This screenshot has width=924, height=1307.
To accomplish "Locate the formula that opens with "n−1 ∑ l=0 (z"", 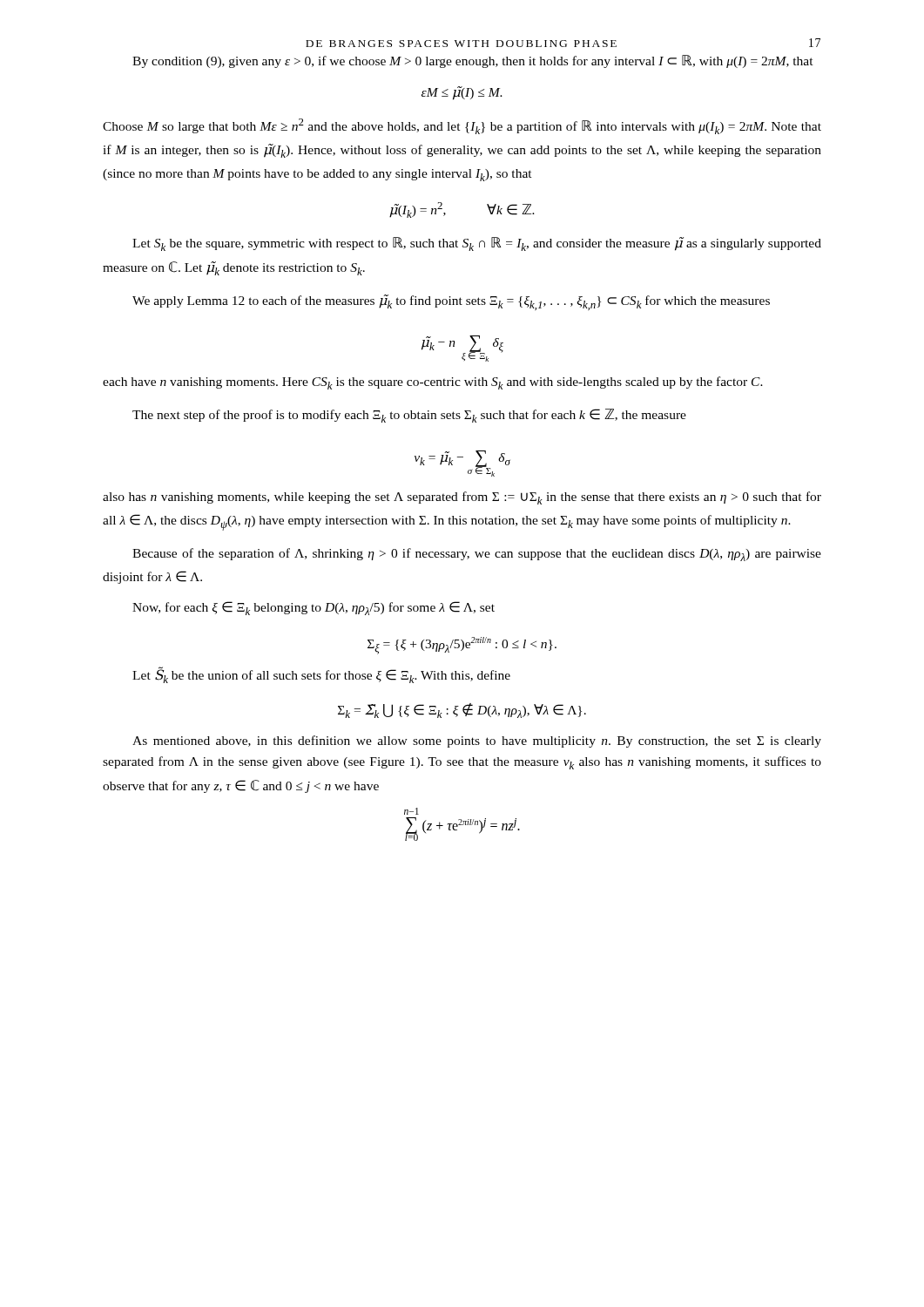I will pos(462,825).
